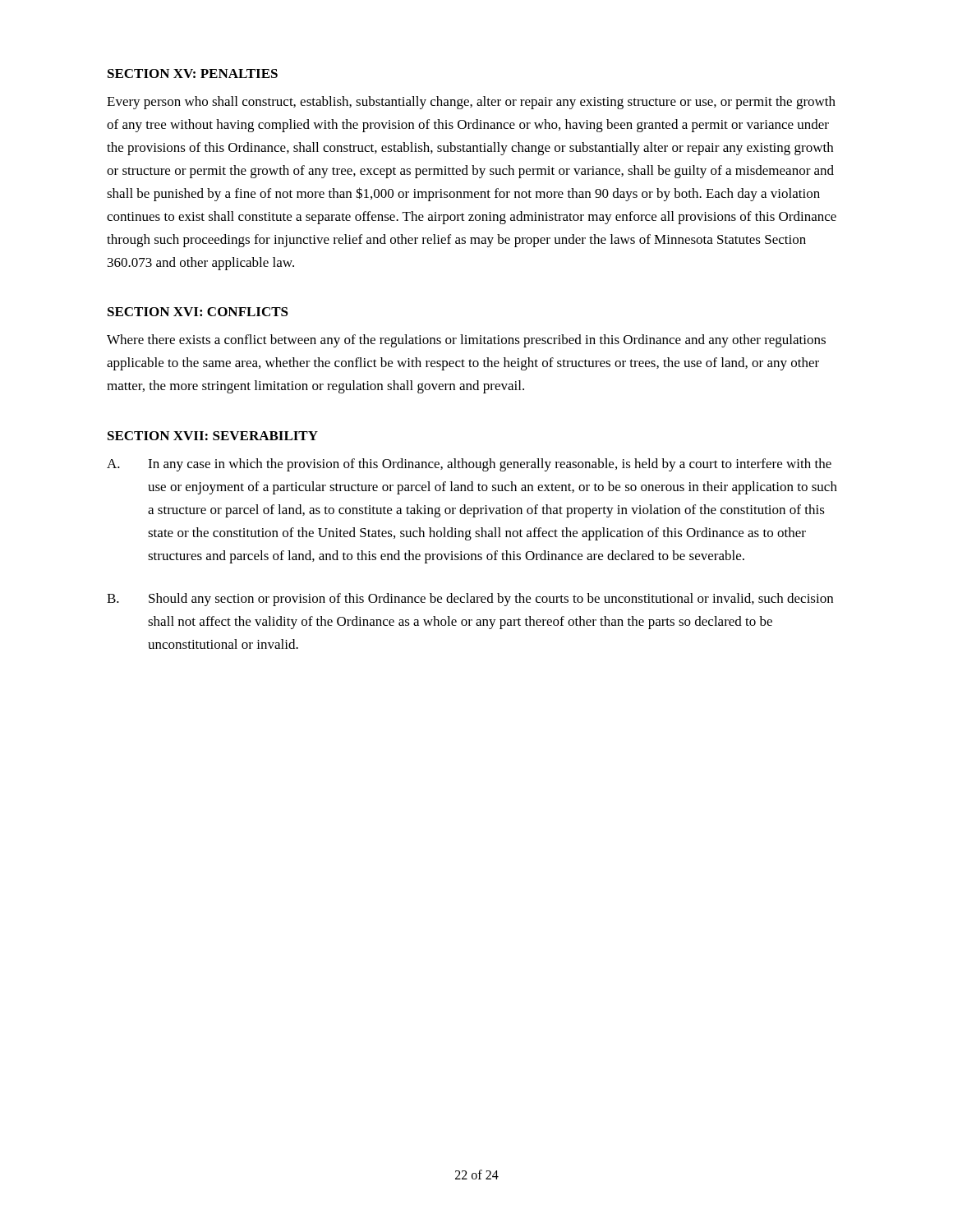Image resolution: width=953 pixels, height=1232 pixels.
Task: Click on the text block starting "SECTION XVI: CONFLICTS"
Action: [x=198, y=312]
